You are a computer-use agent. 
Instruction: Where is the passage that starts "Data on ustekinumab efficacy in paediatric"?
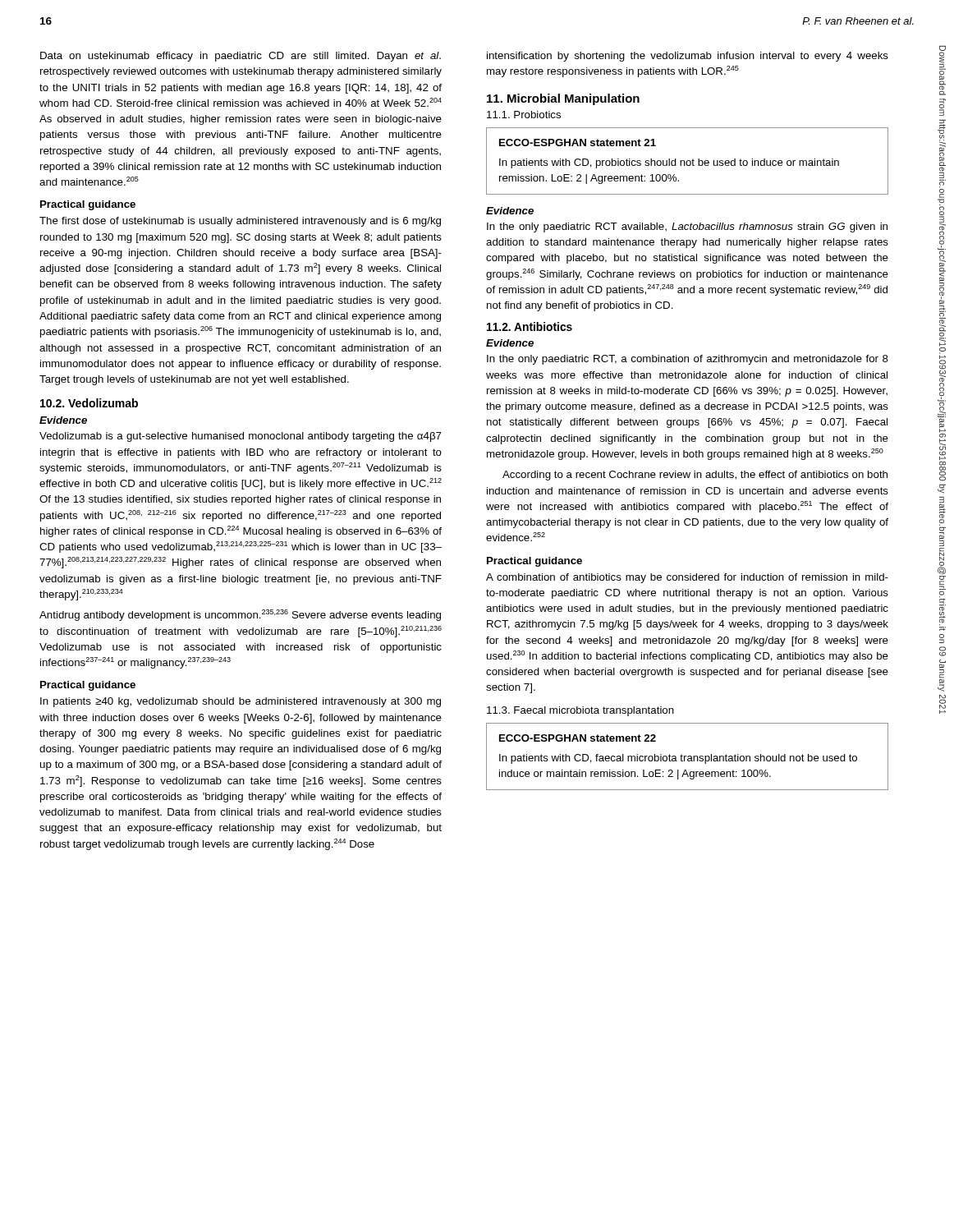coord(241,119)
